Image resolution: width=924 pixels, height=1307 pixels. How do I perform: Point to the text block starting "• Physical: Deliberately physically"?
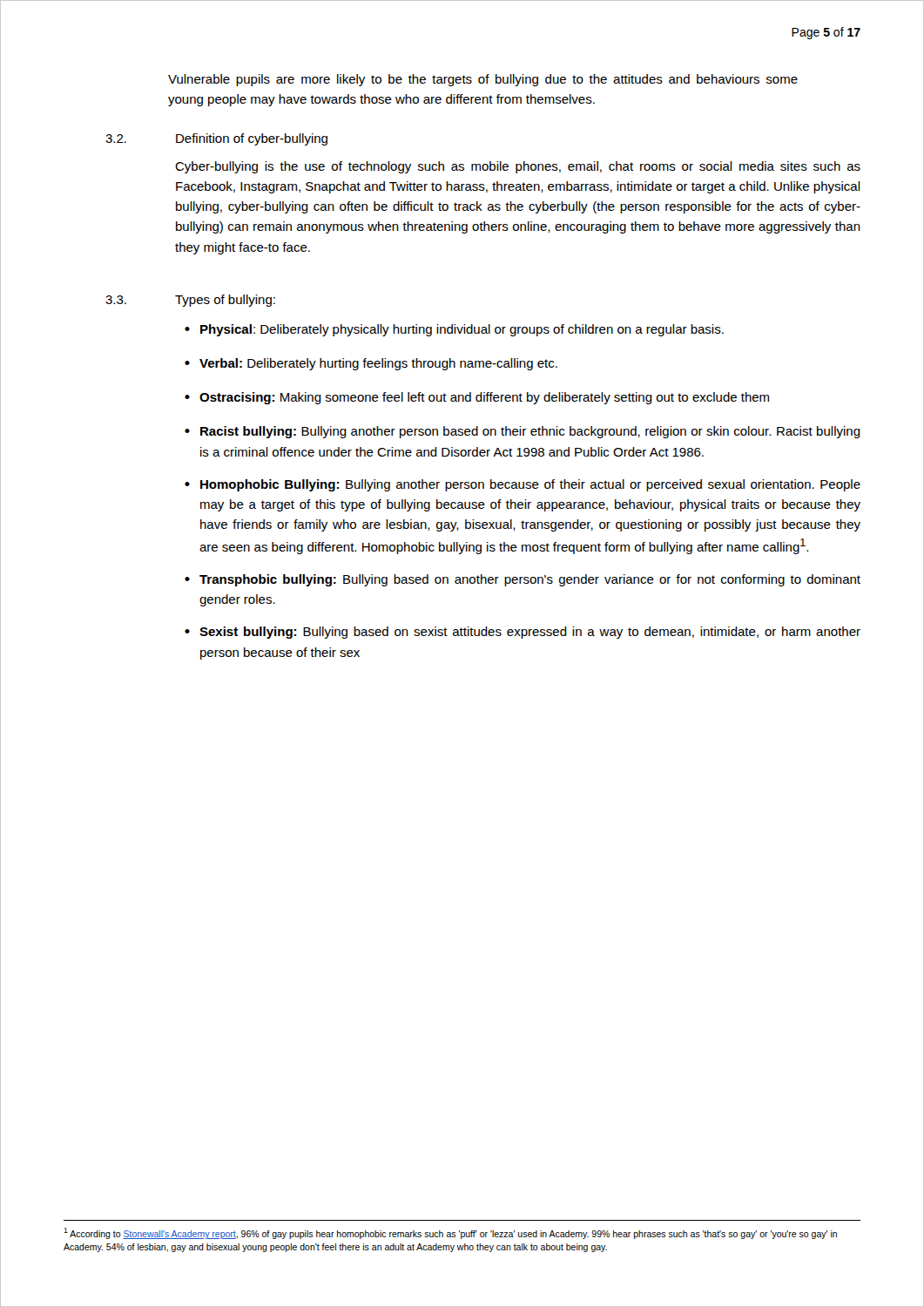(518, 330)
